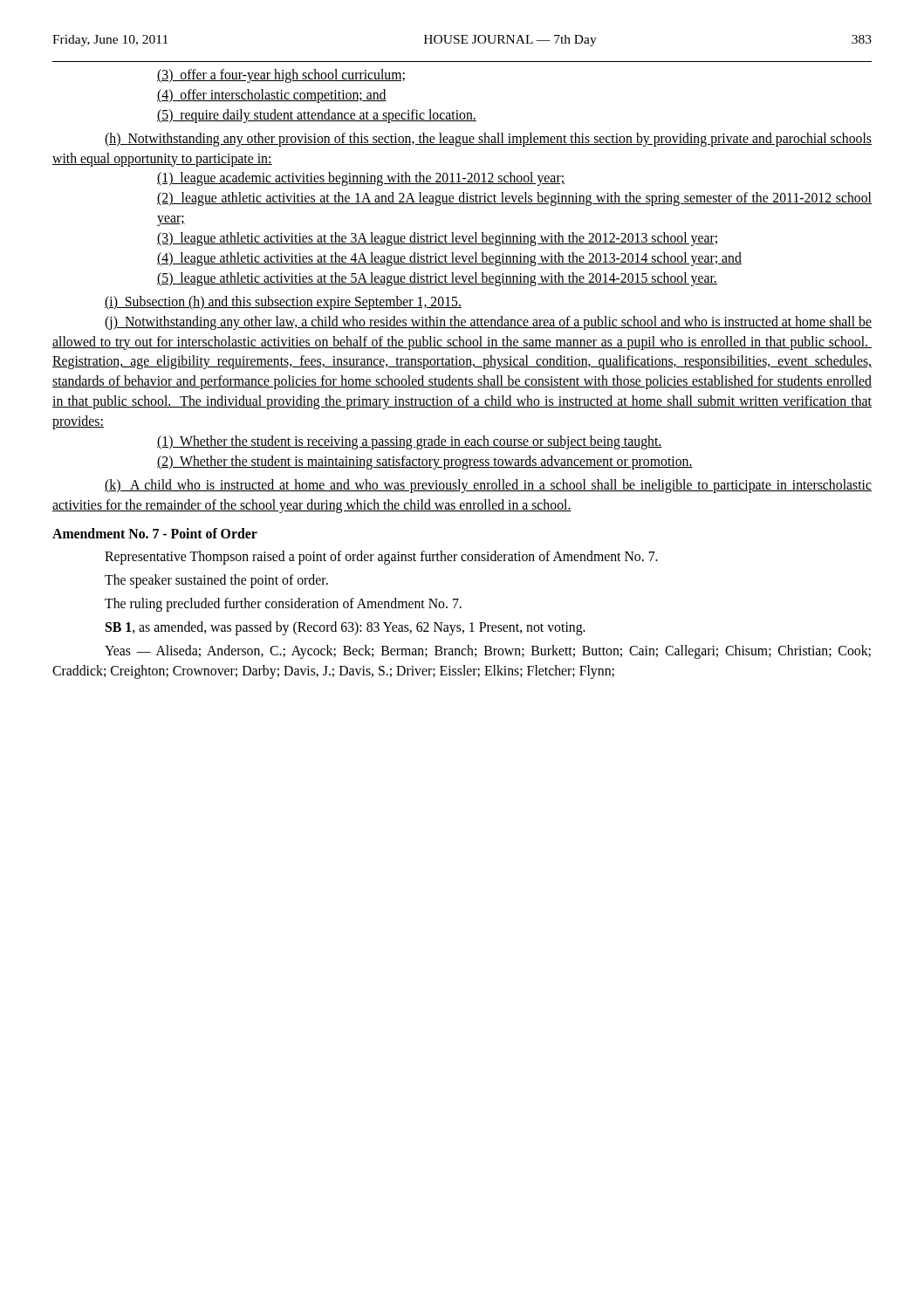Find the list item that reads "(4) offer interscholastic competition; and"

(x=272, y=96)
